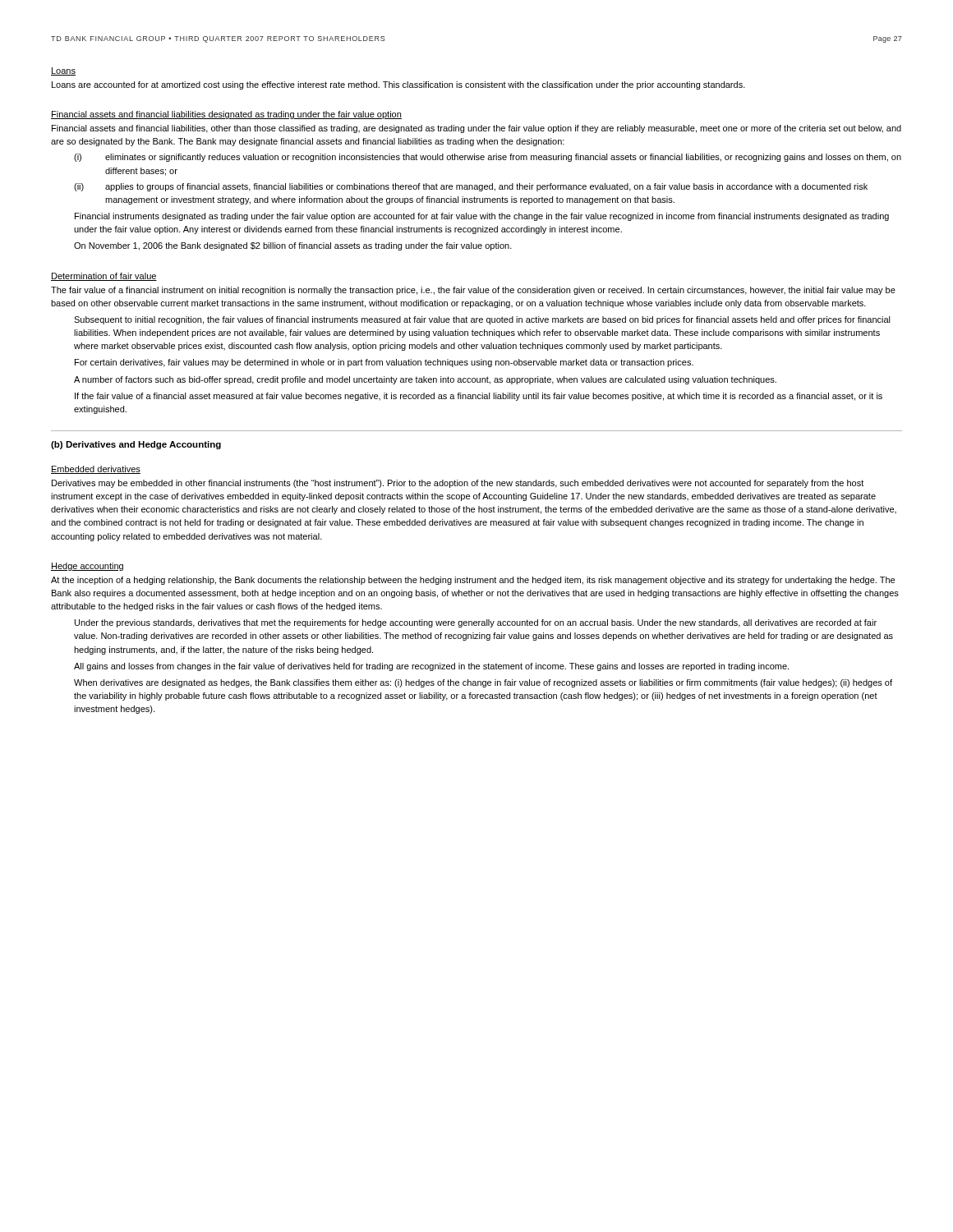Image resolution: width=953 pixels, height=1232 pixels.
Task: Locate the block of text that opens with "Financial instruments designated as trading under the fair"
Action: (x=482, y=223)
